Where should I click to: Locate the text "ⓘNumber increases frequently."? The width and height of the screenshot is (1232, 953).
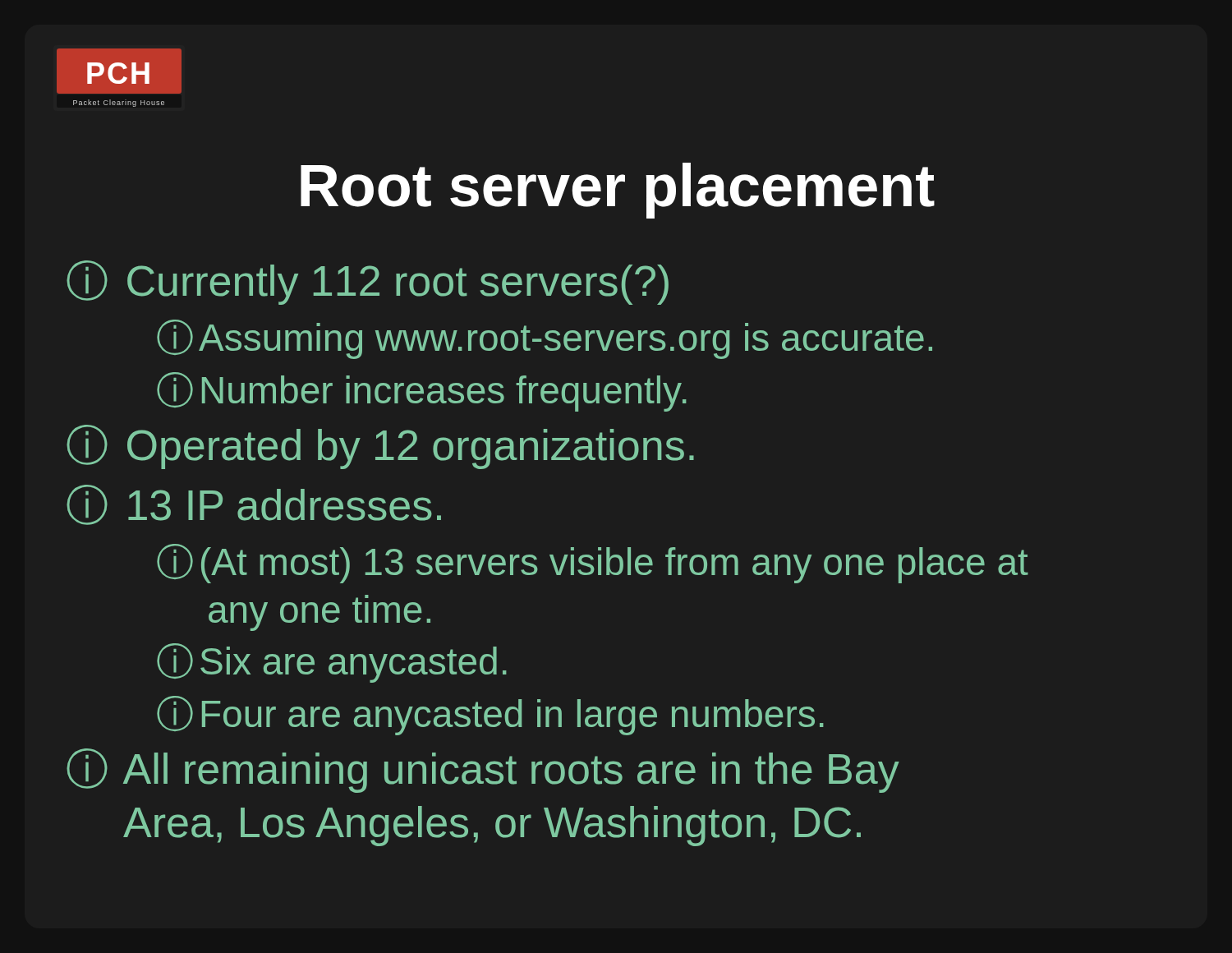pyautogui.click(x=423, y=390)
